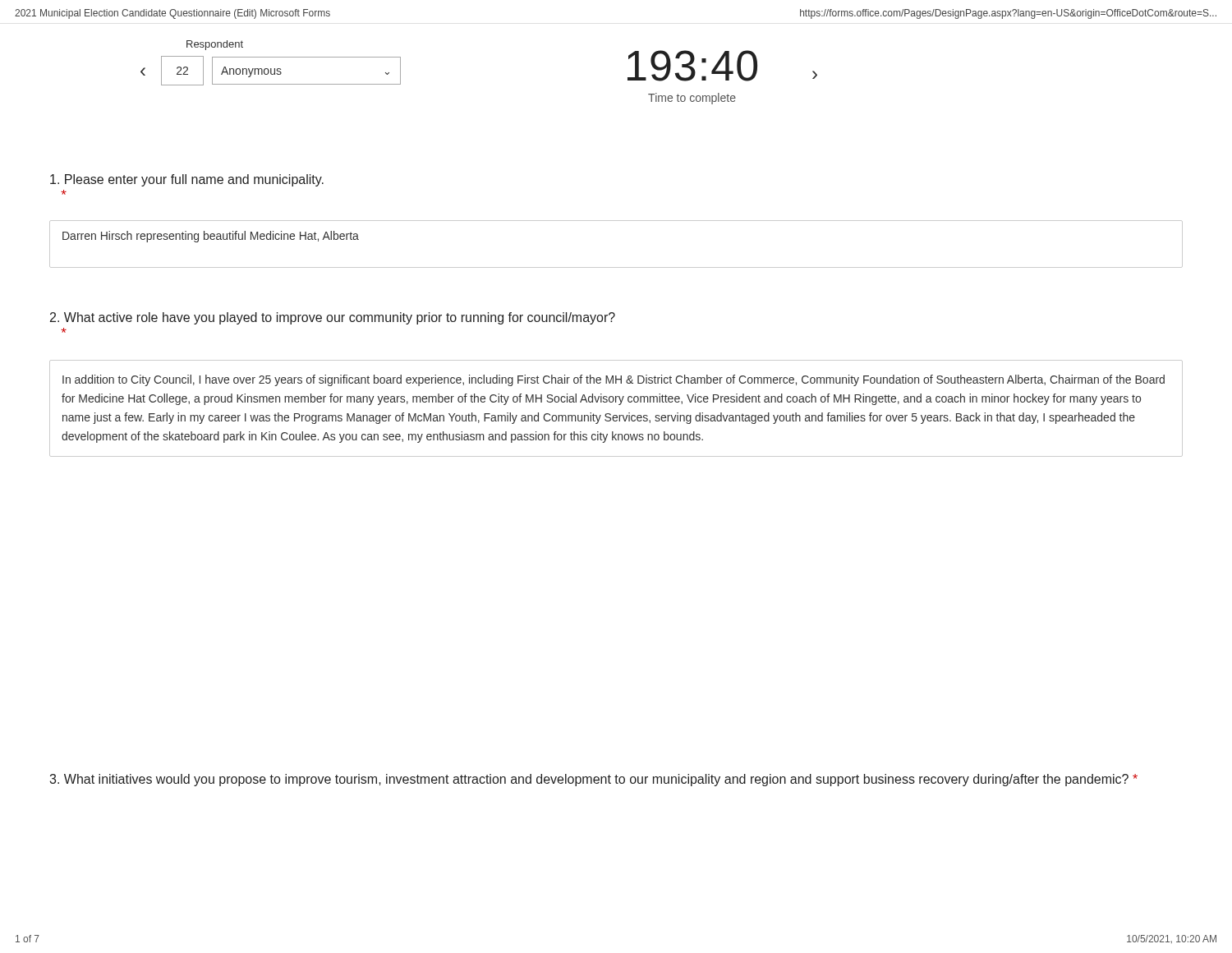
Task: Find the block on this page that starts "3. What initiatives"
Action: (593, 779)
